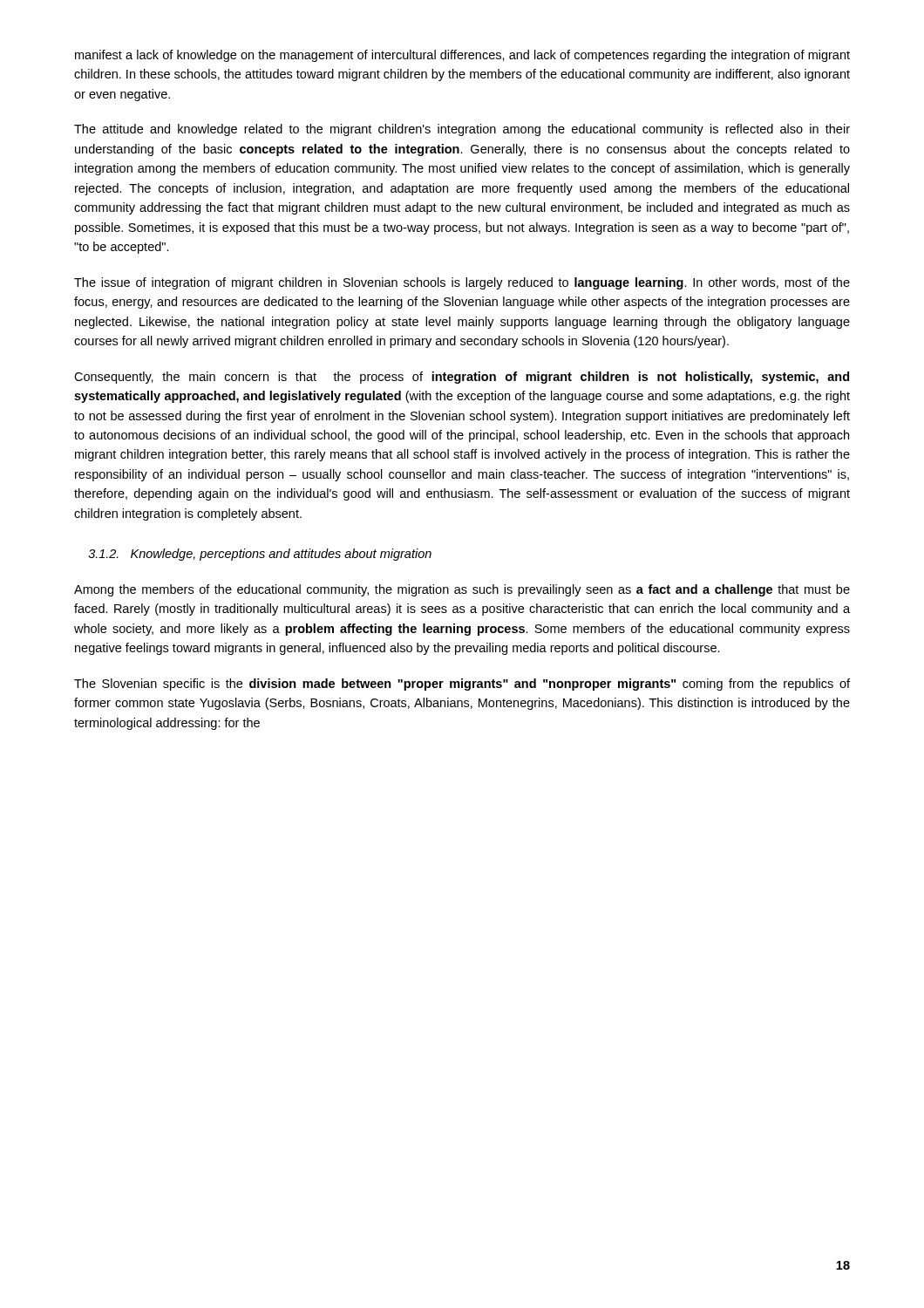924x1308 pixels.
Task: Click on the block starting "Among the members of"
Action: [x=462, y=619]
